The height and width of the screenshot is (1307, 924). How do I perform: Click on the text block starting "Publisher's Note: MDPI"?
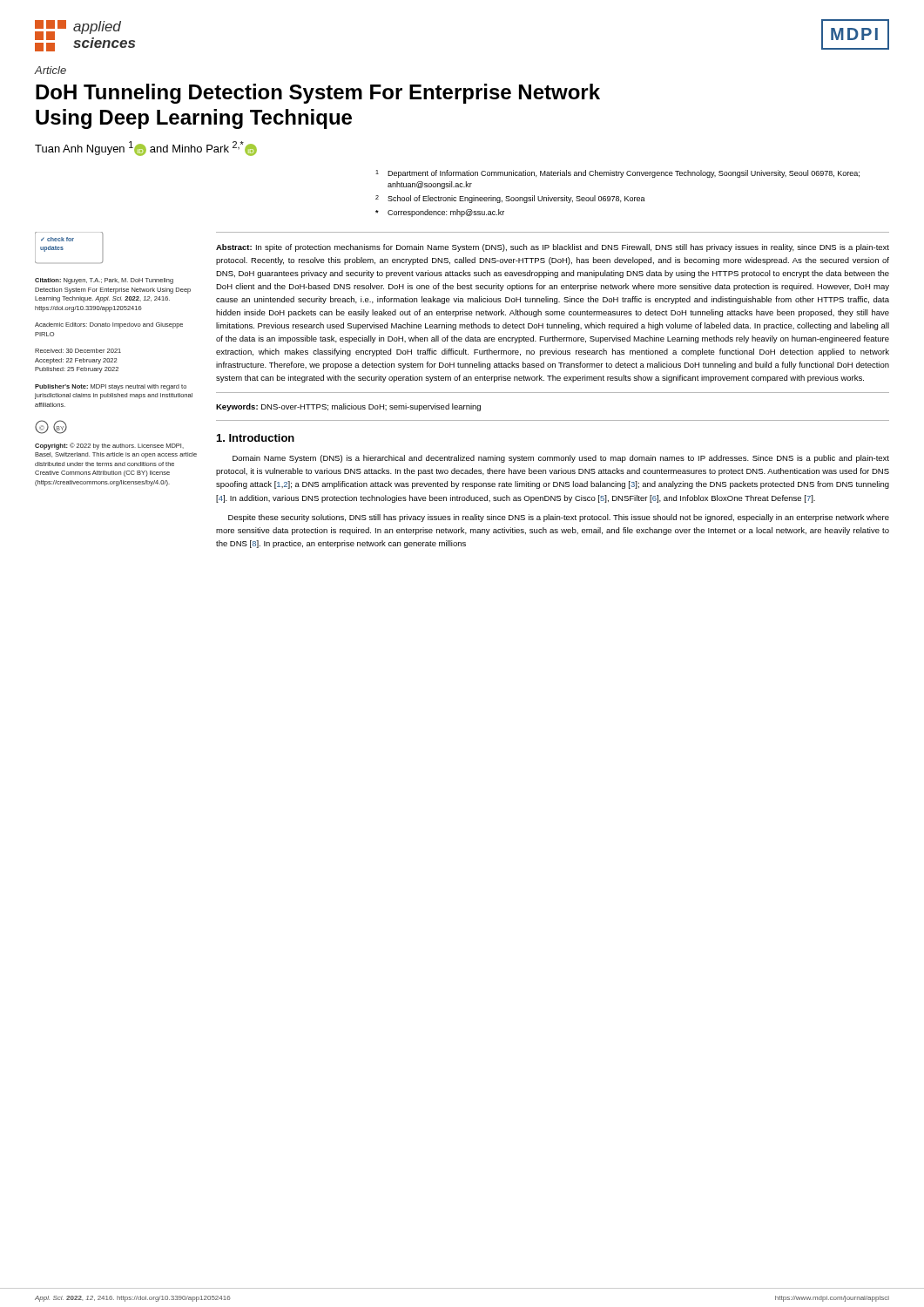point(114,395)
